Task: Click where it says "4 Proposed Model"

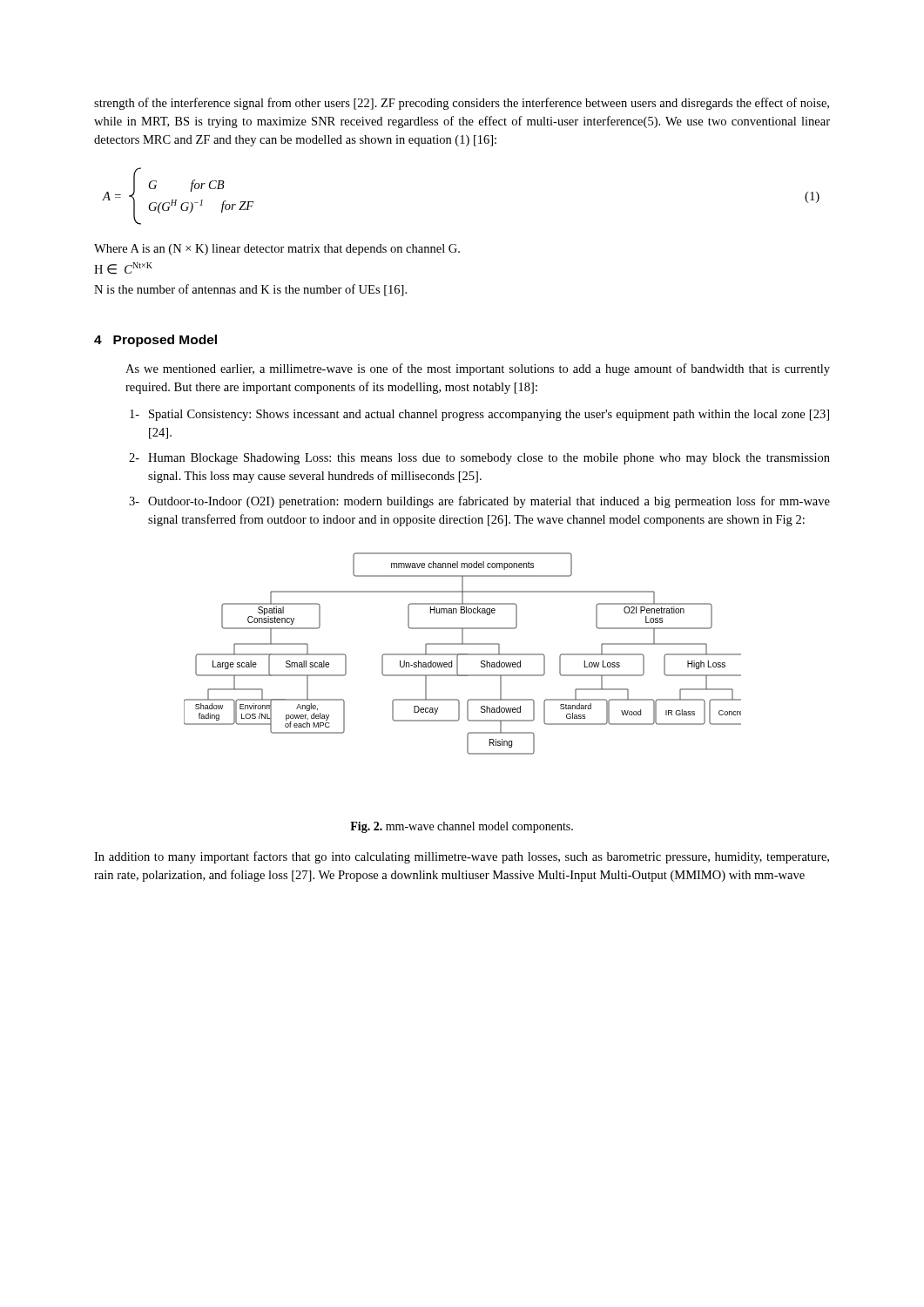Action: pyautogui.click(x=155, y=341)
